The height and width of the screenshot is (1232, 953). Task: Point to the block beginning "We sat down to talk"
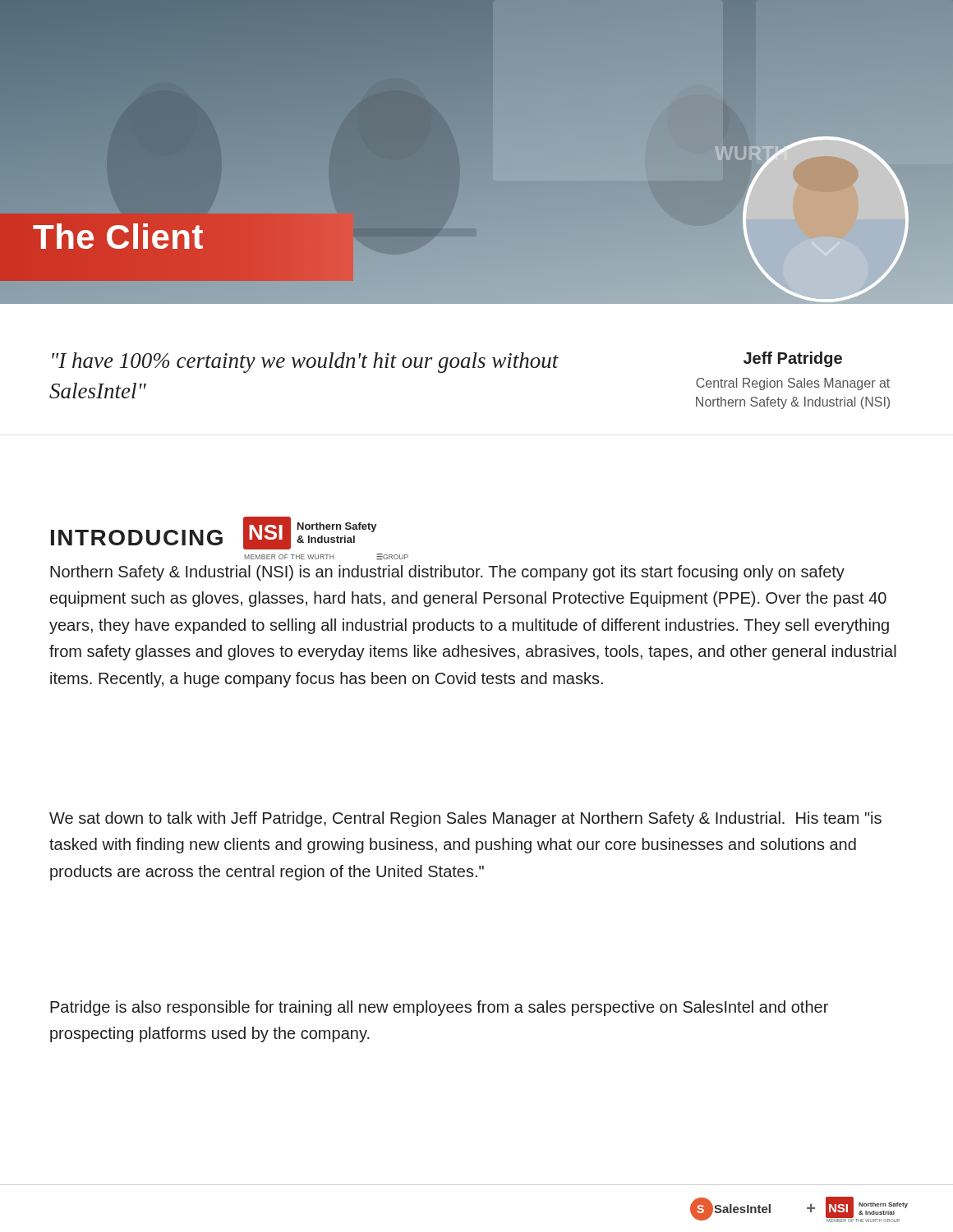pyautogui.click(x=466, y=845)
